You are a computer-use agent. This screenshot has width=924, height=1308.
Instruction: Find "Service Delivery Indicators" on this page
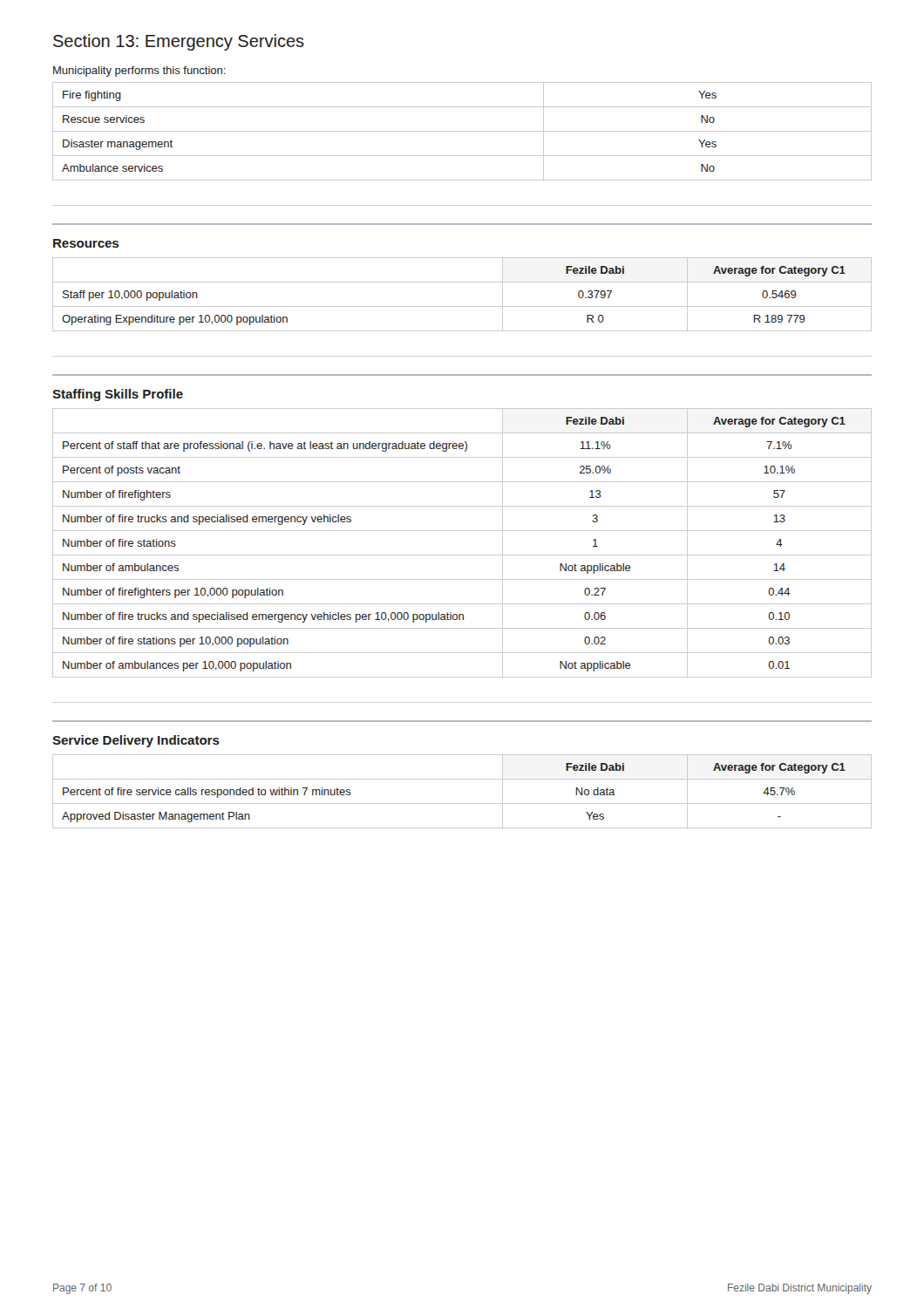point(136,740)
